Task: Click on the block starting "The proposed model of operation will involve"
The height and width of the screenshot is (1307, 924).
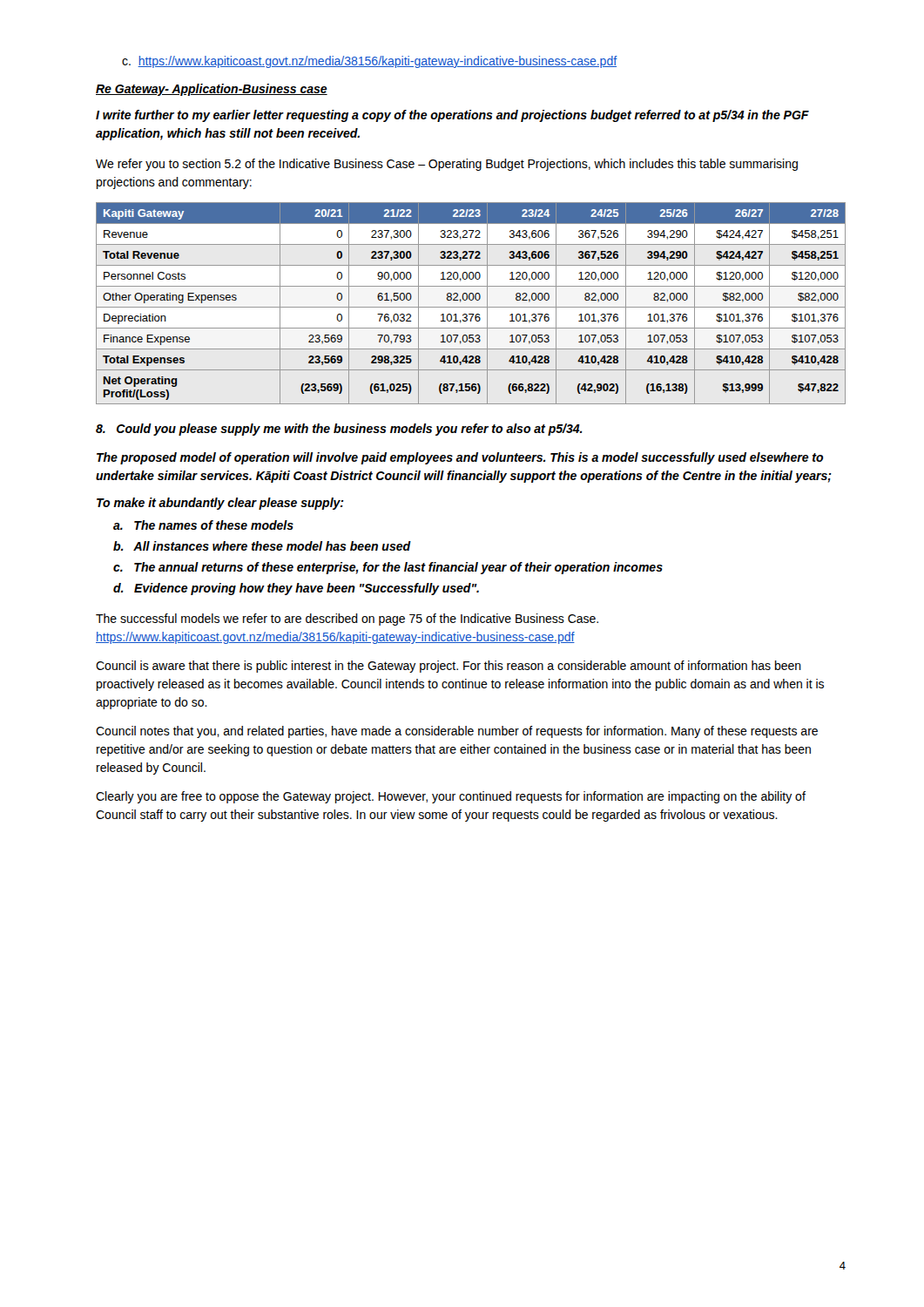Action: [x=464, y=467]
